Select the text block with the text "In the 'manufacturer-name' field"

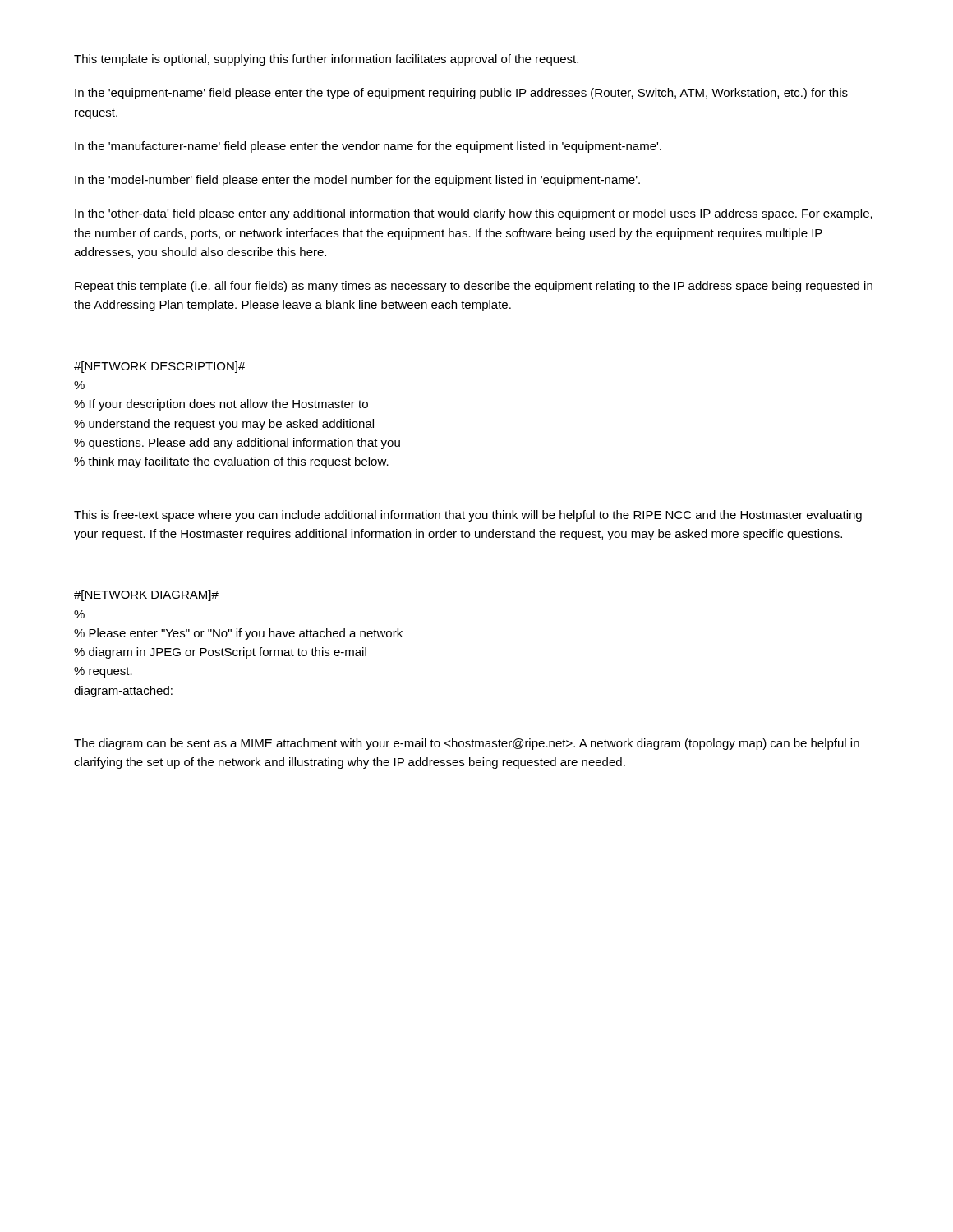point(368,146)
